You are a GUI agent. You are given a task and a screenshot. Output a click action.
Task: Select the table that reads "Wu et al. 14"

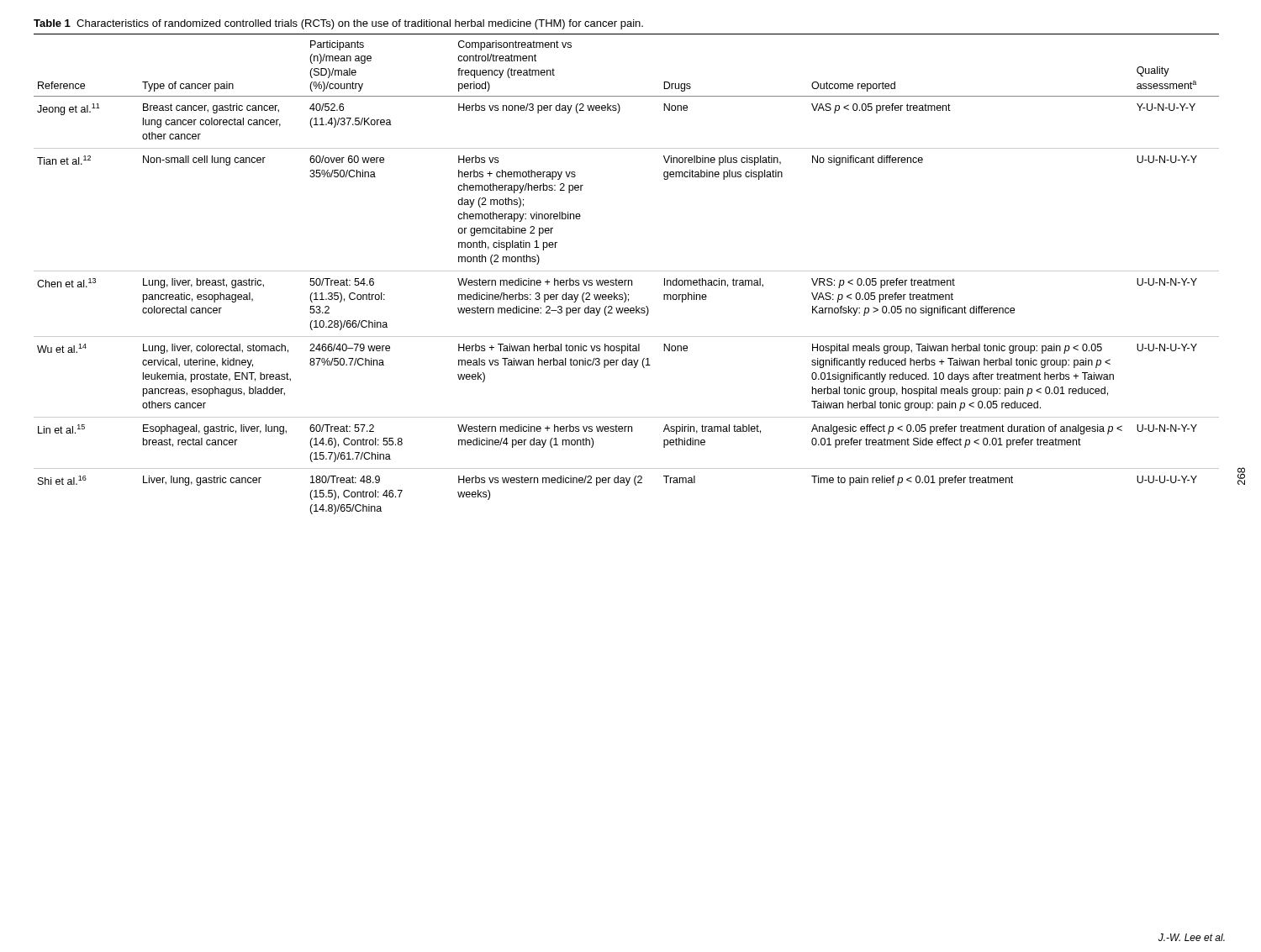coord(626,277)
